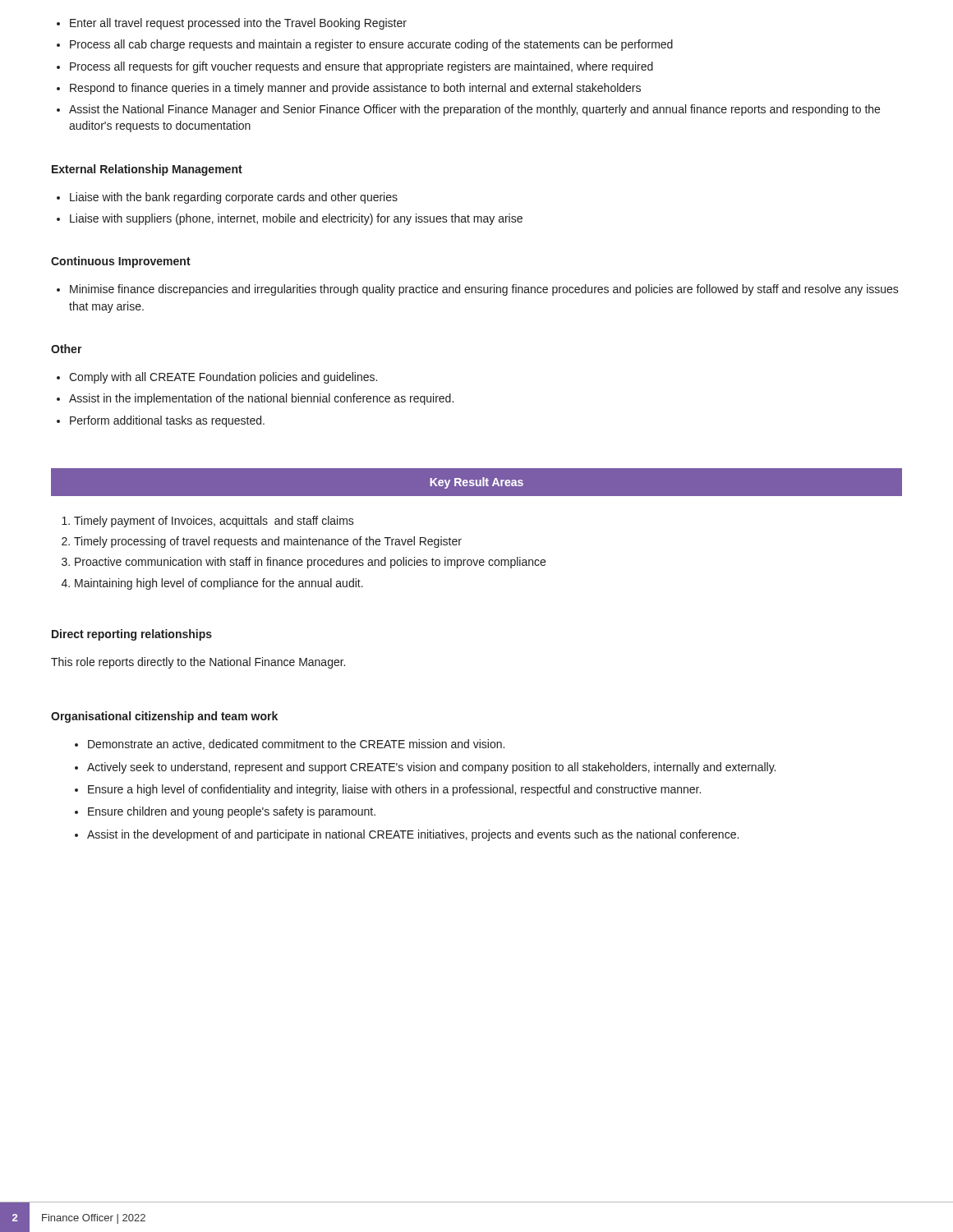The width and height of the screenshot is (953, 1232).
Task: Locate the block starting "Comply with all CREATE Foundation policies and"
Action: point(217,378)
